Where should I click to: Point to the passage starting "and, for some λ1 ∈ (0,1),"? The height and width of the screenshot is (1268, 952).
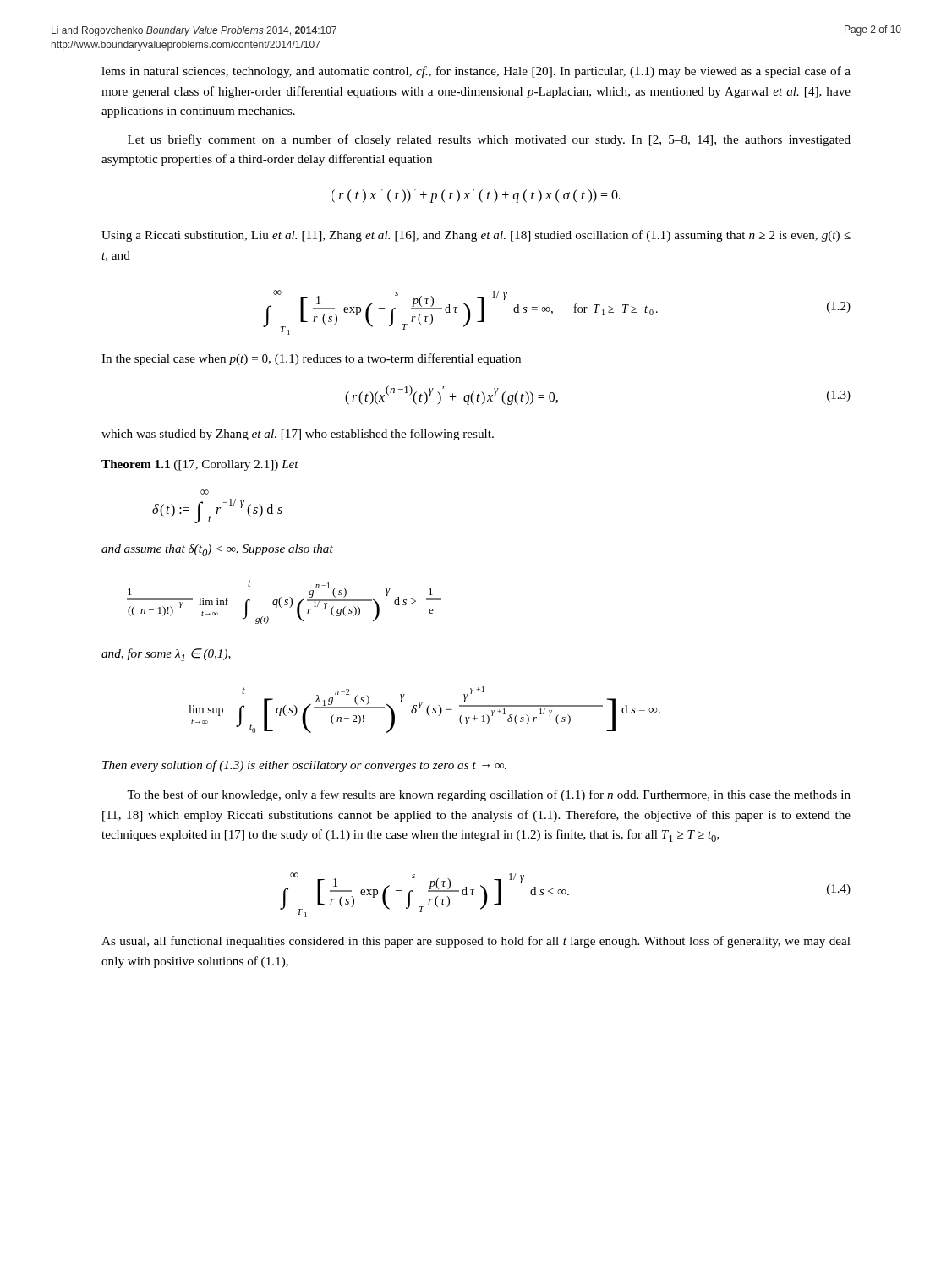(x=166, y=655)
